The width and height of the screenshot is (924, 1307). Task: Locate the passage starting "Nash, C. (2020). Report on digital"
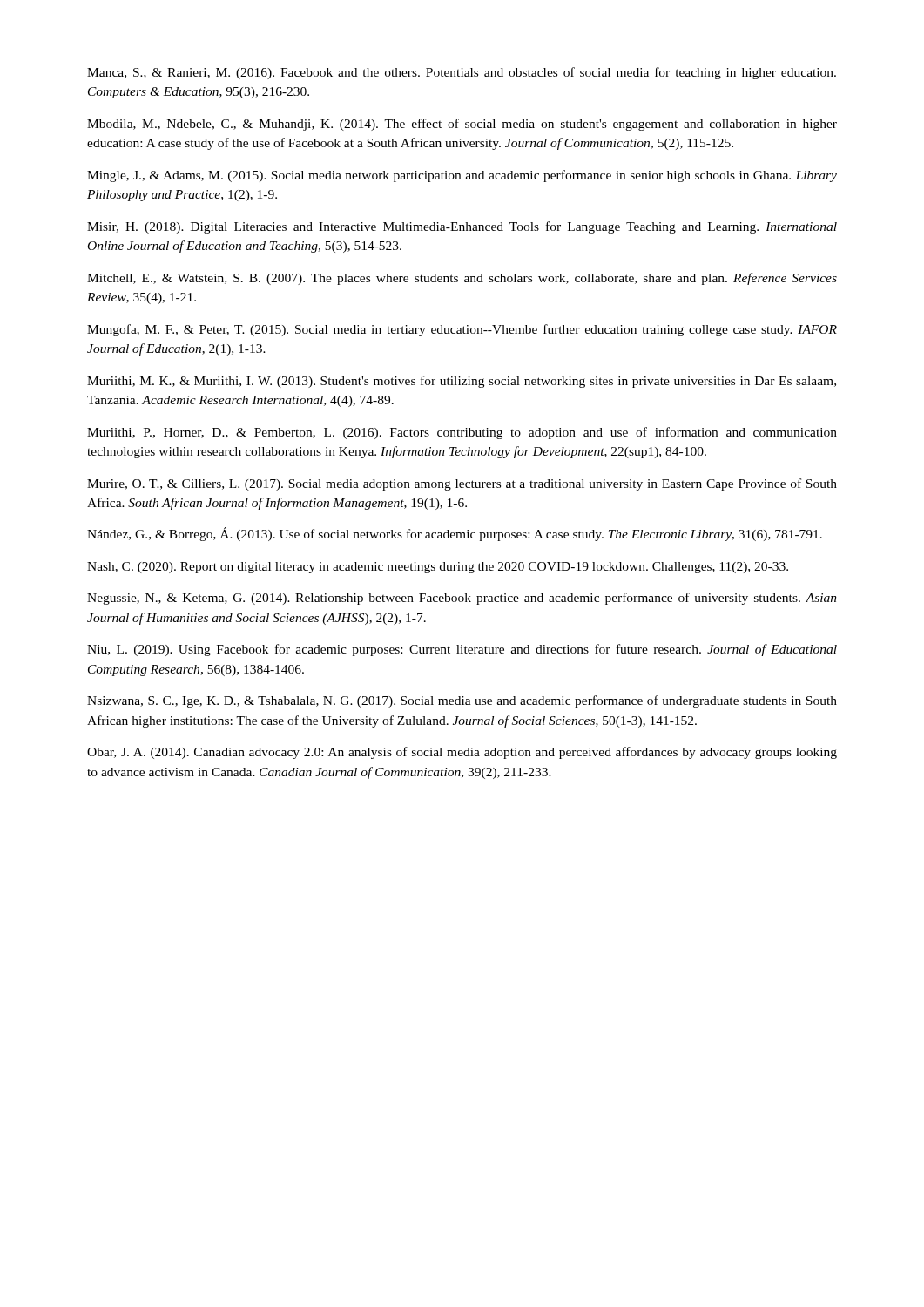(438, 566)
